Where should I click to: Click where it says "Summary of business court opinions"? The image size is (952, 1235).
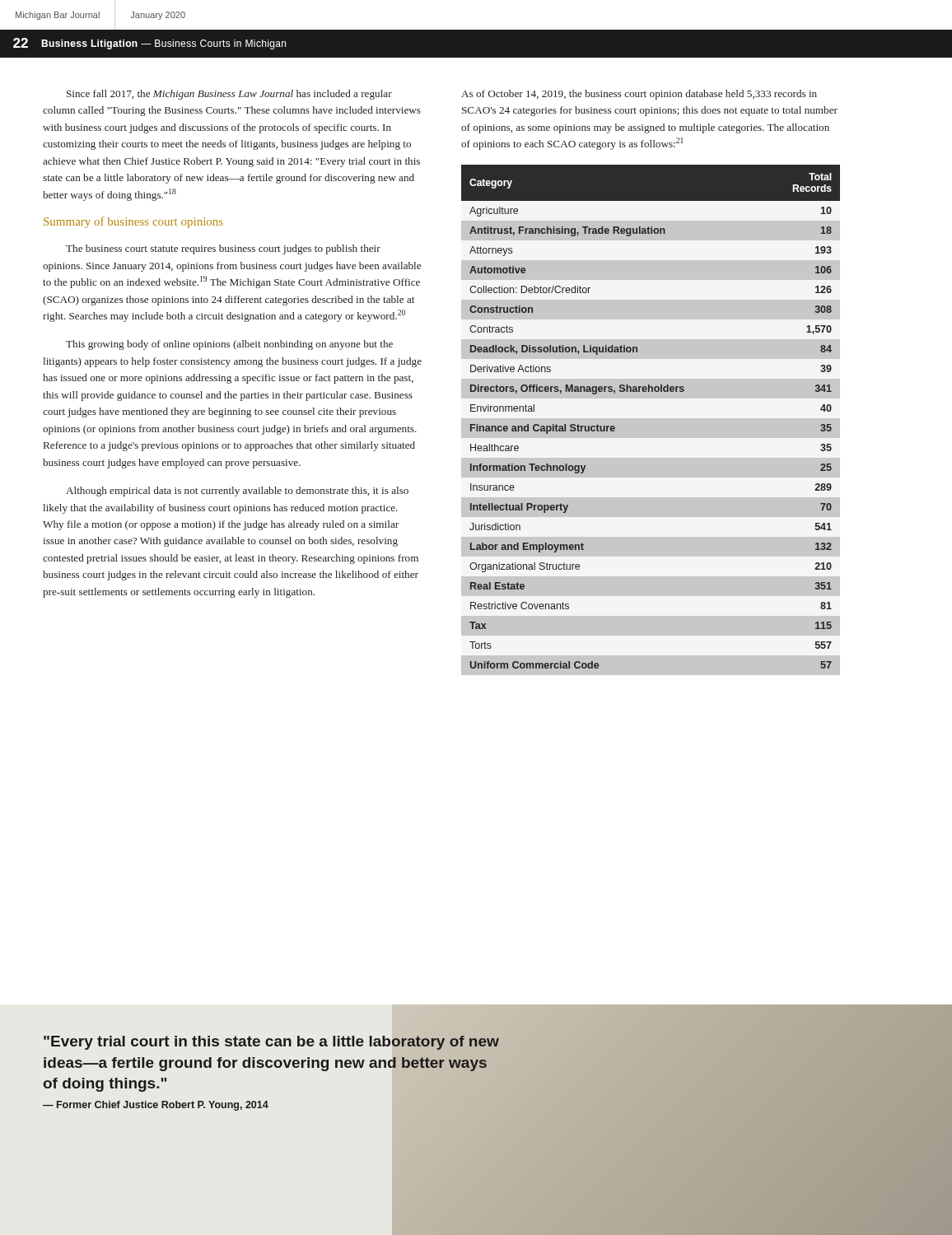[x=133, y=222]
